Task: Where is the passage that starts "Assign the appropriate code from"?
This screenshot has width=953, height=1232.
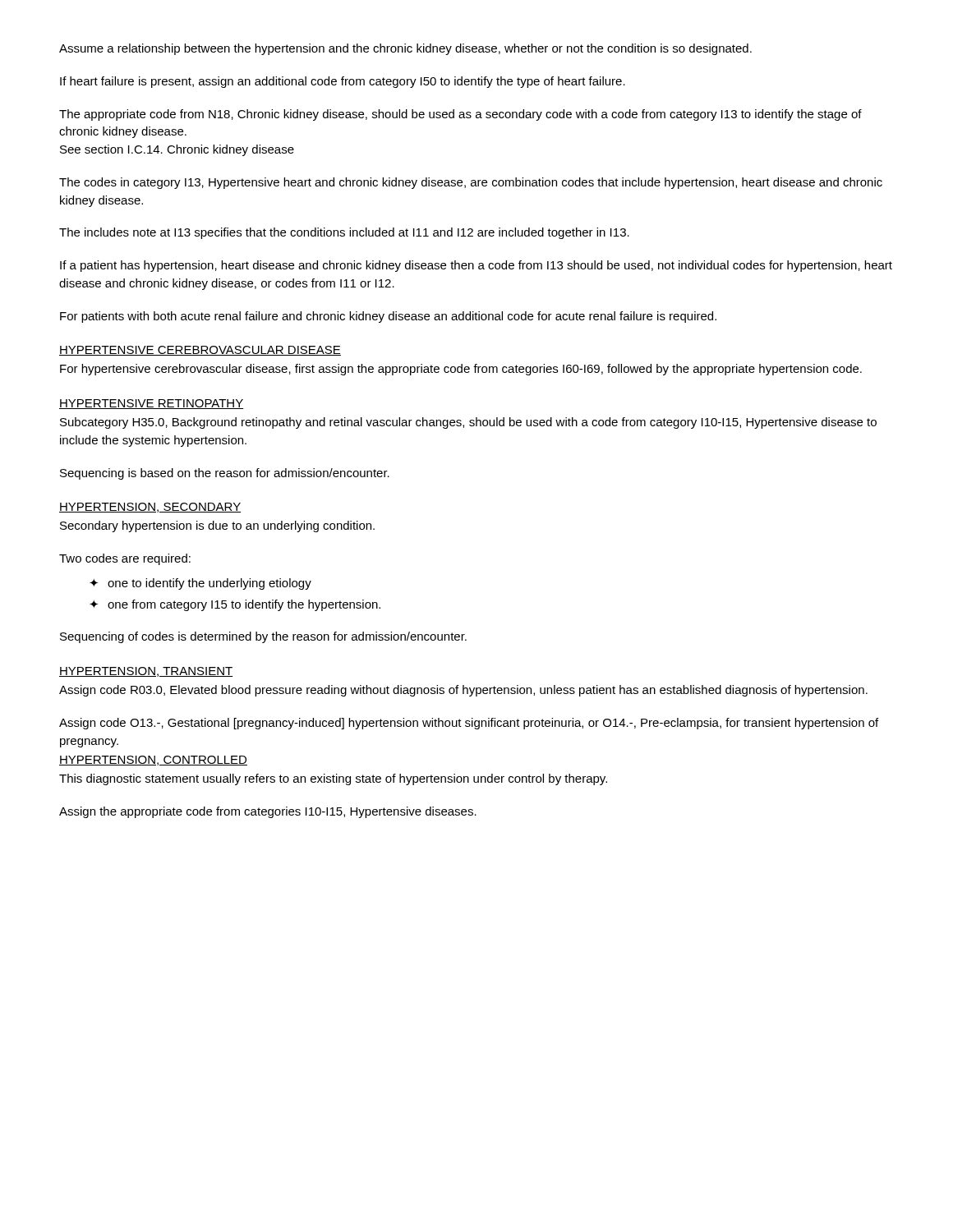Action: [268, 811]
